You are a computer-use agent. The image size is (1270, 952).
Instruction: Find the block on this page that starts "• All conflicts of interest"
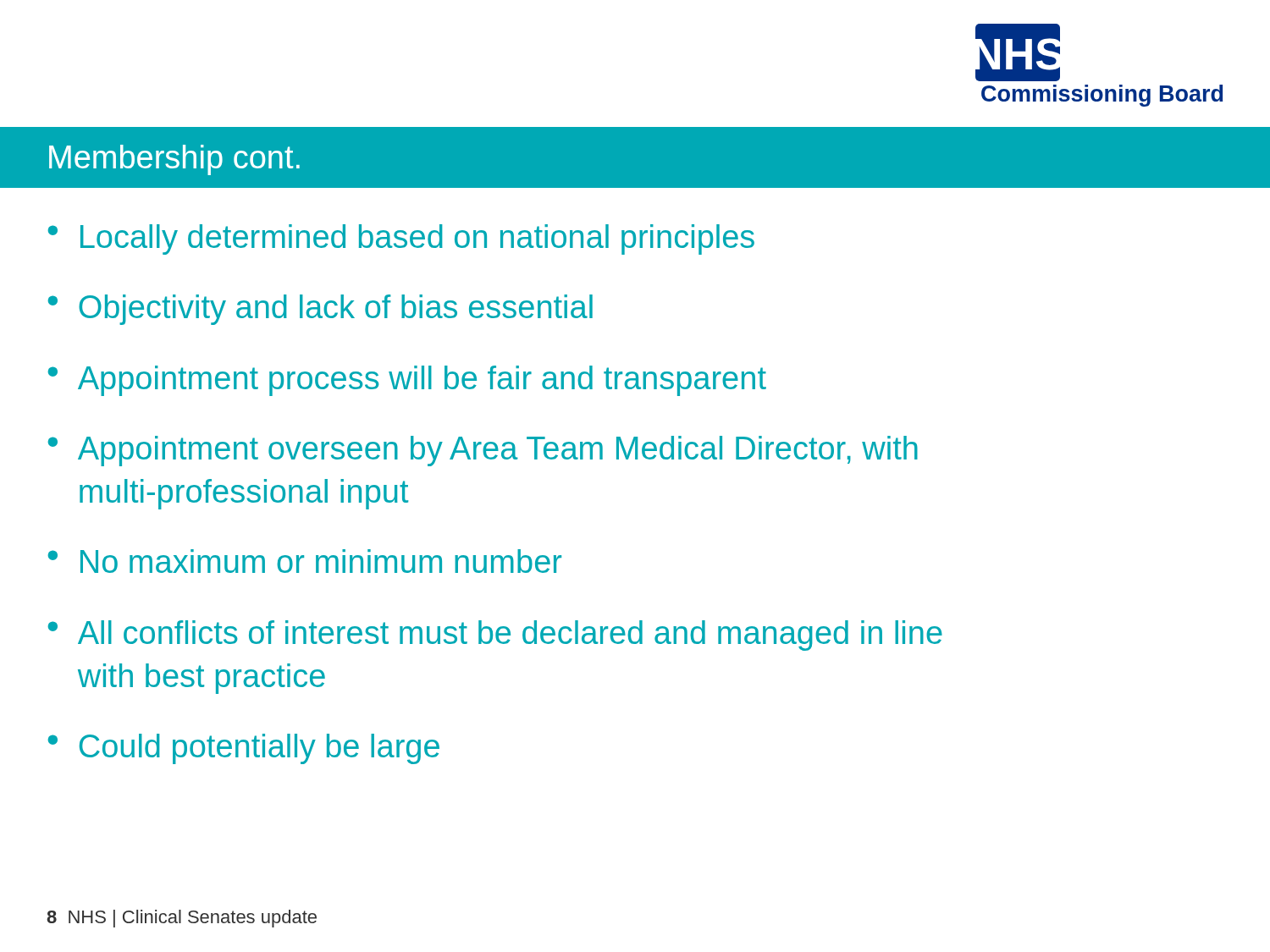click(495, 655)
